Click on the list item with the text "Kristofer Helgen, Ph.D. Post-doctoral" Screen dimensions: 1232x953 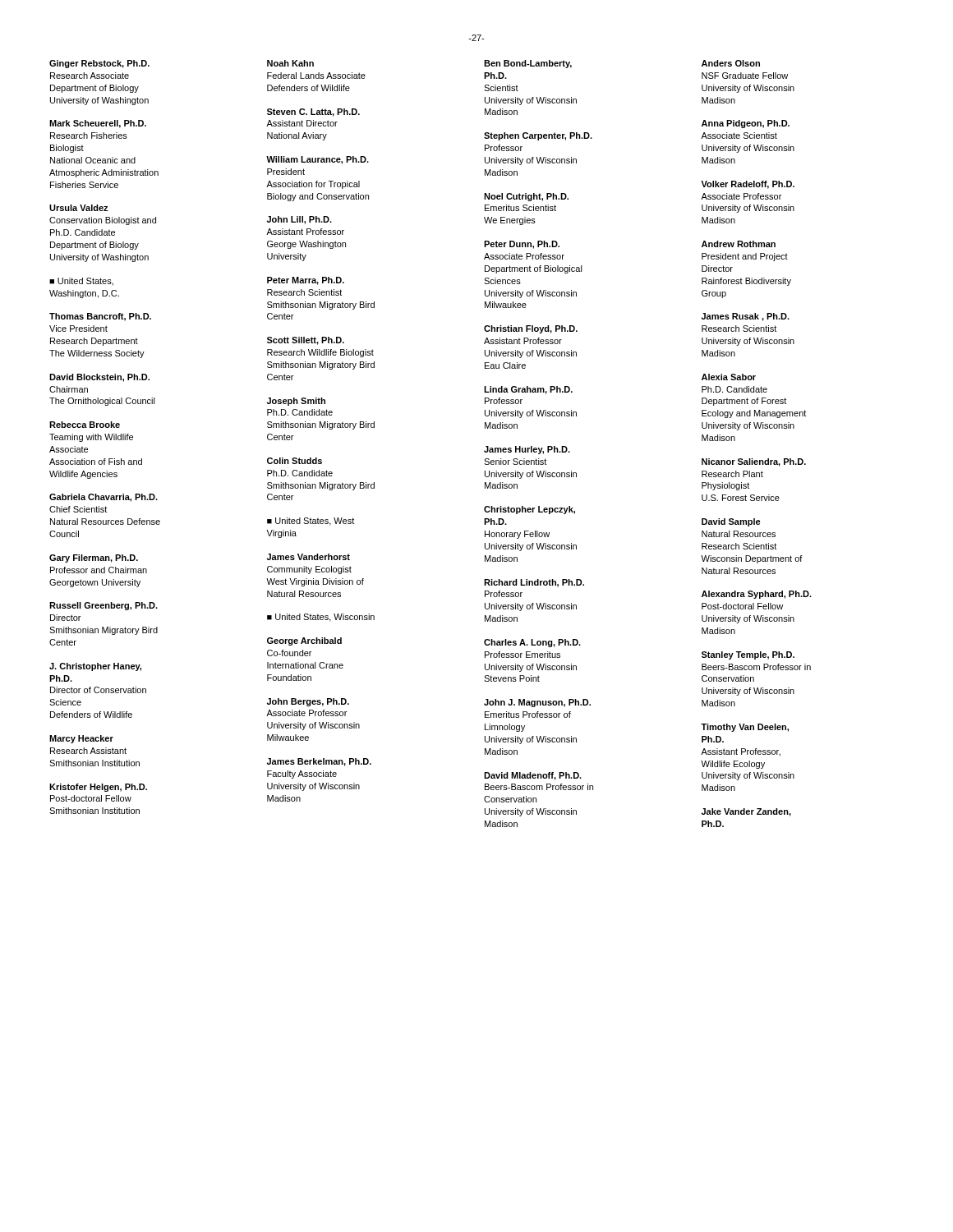pos(151,799)
